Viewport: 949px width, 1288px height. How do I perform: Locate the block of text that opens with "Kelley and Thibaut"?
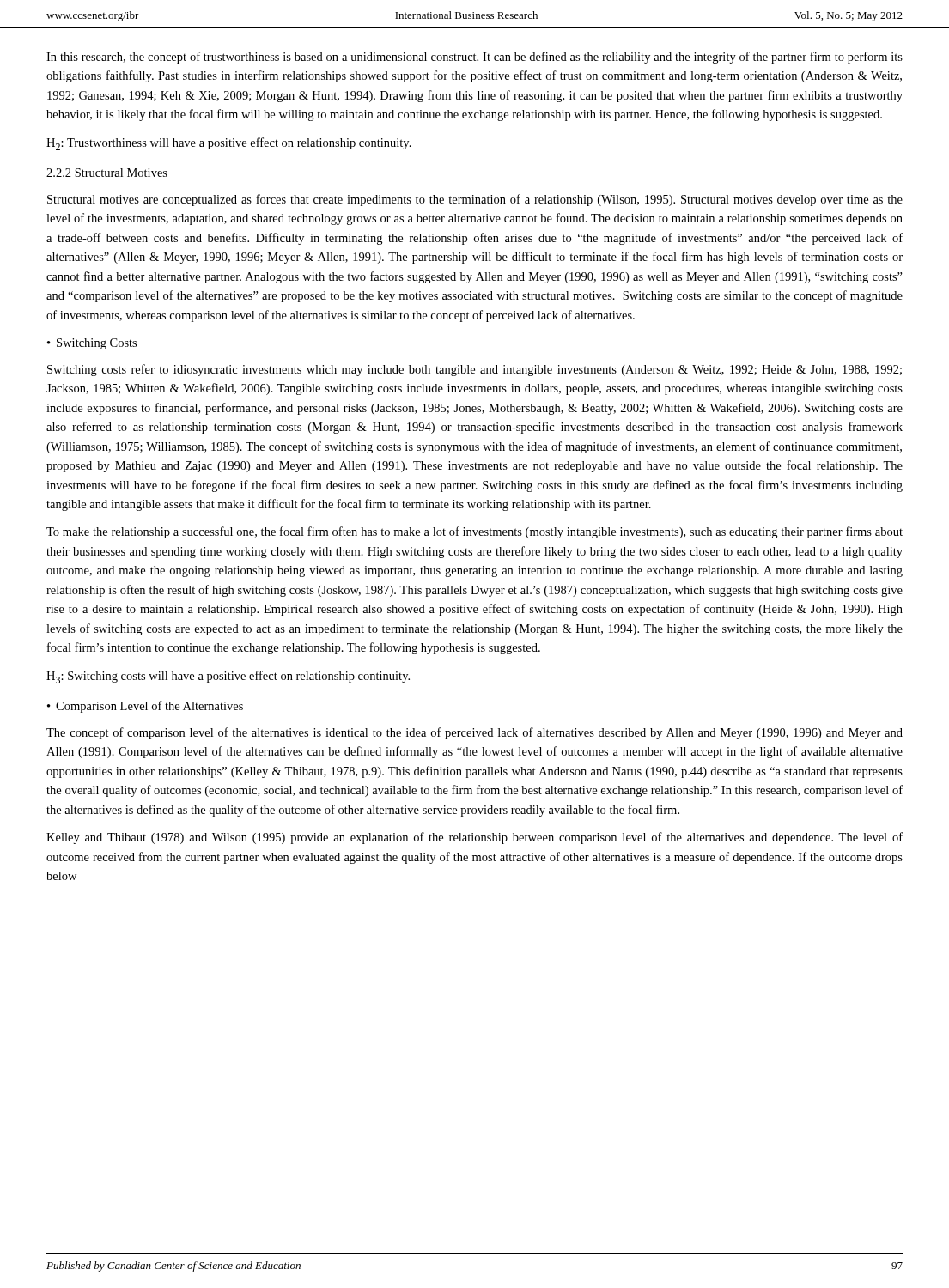tap(474, 857)
